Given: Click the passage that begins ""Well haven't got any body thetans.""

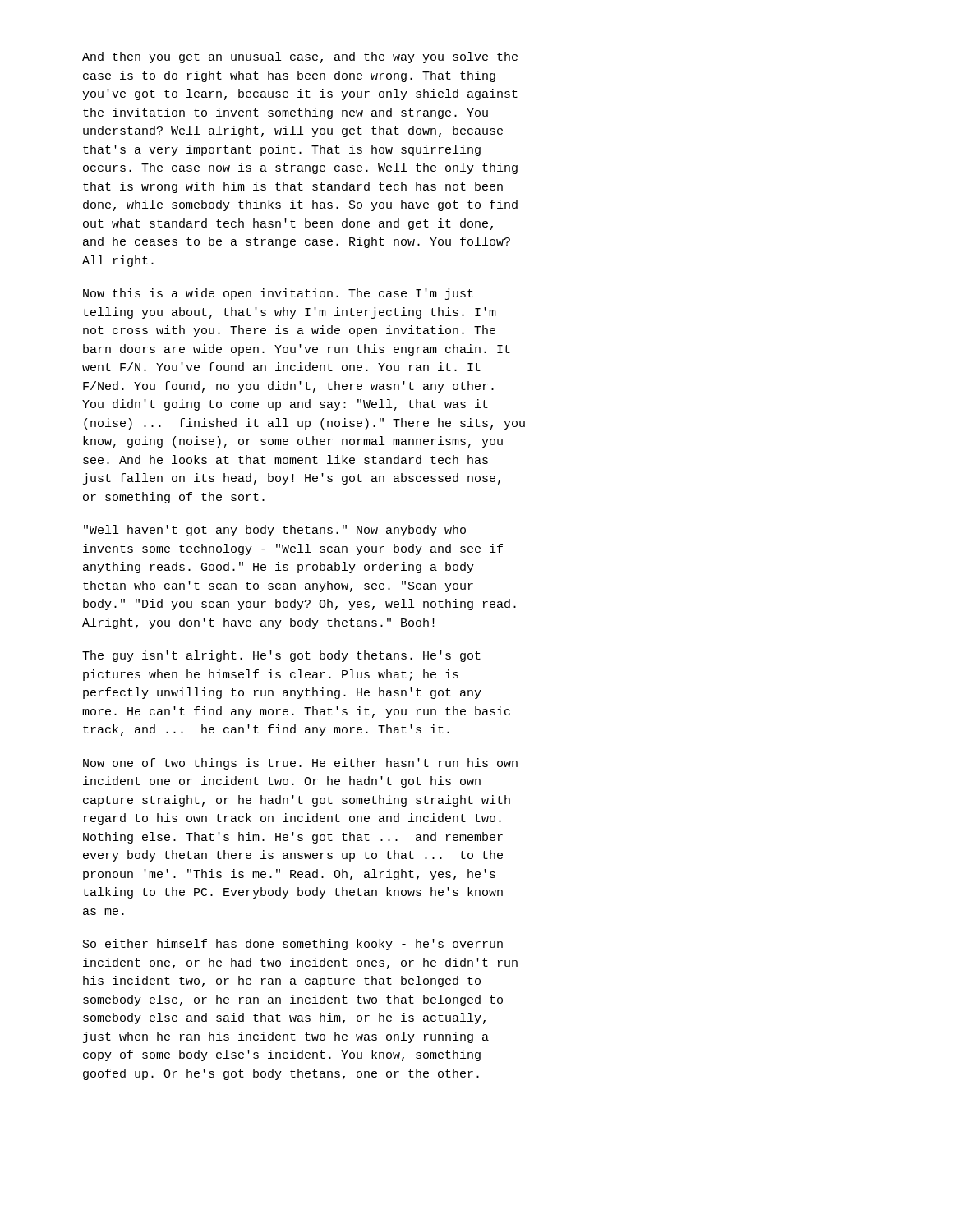Looking at the screenshot, I should [x=300, y=577].
